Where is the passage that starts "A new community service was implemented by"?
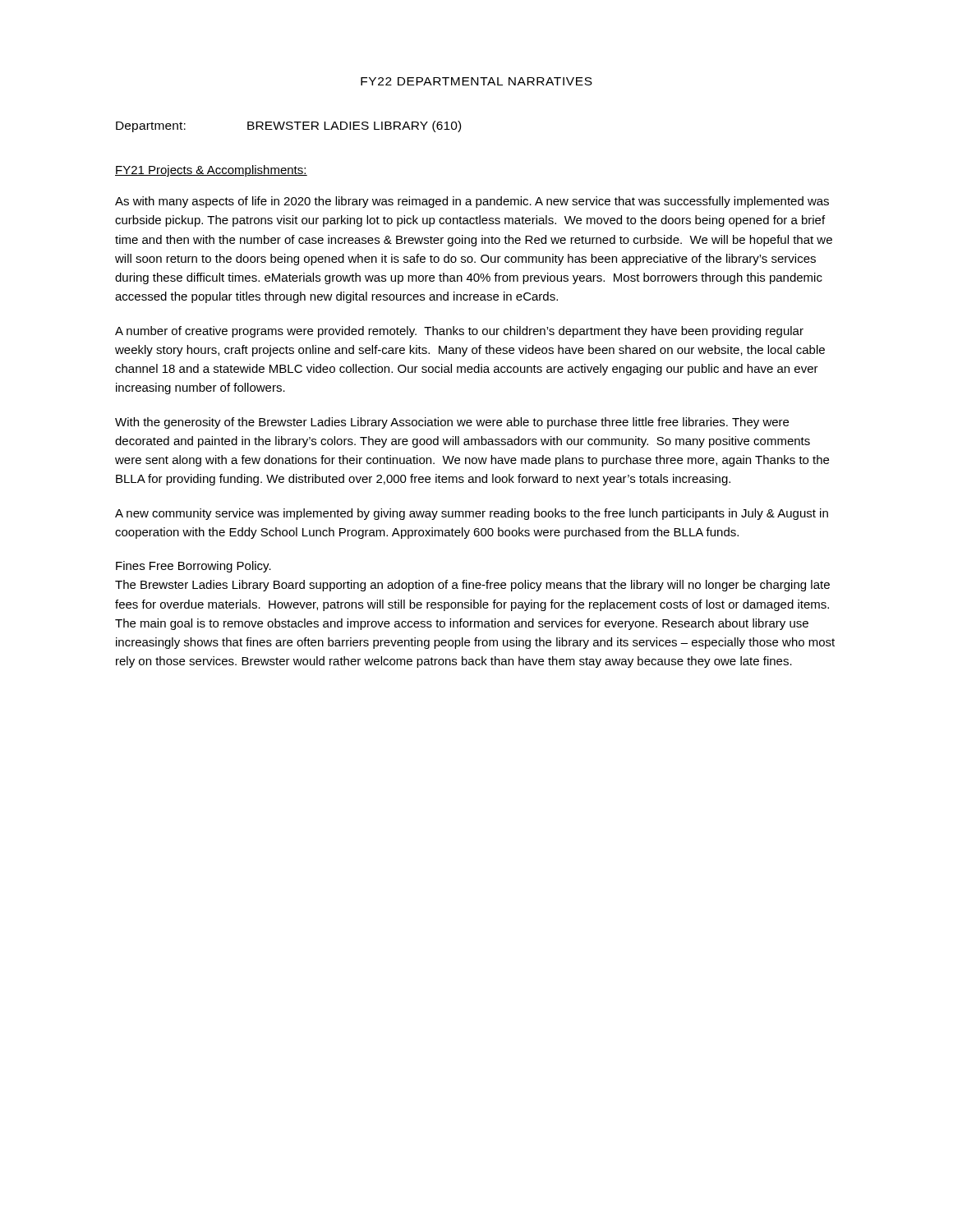The width and height of the screenshot is (953, 1232). point(472,522)
